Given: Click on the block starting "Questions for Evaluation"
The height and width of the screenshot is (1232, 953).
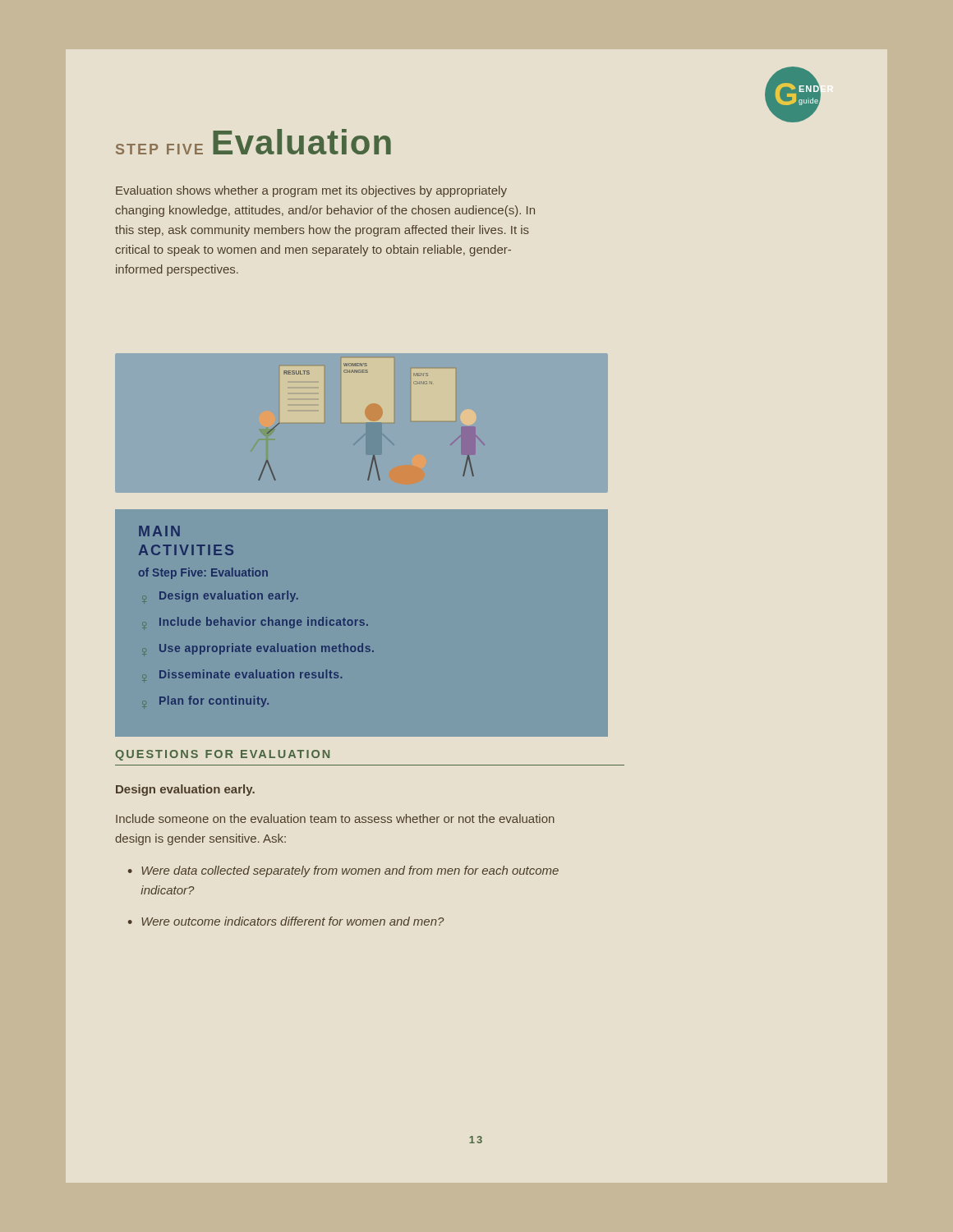Looking at the screenshot, I should pyautogui.click(x=370, y=756).
